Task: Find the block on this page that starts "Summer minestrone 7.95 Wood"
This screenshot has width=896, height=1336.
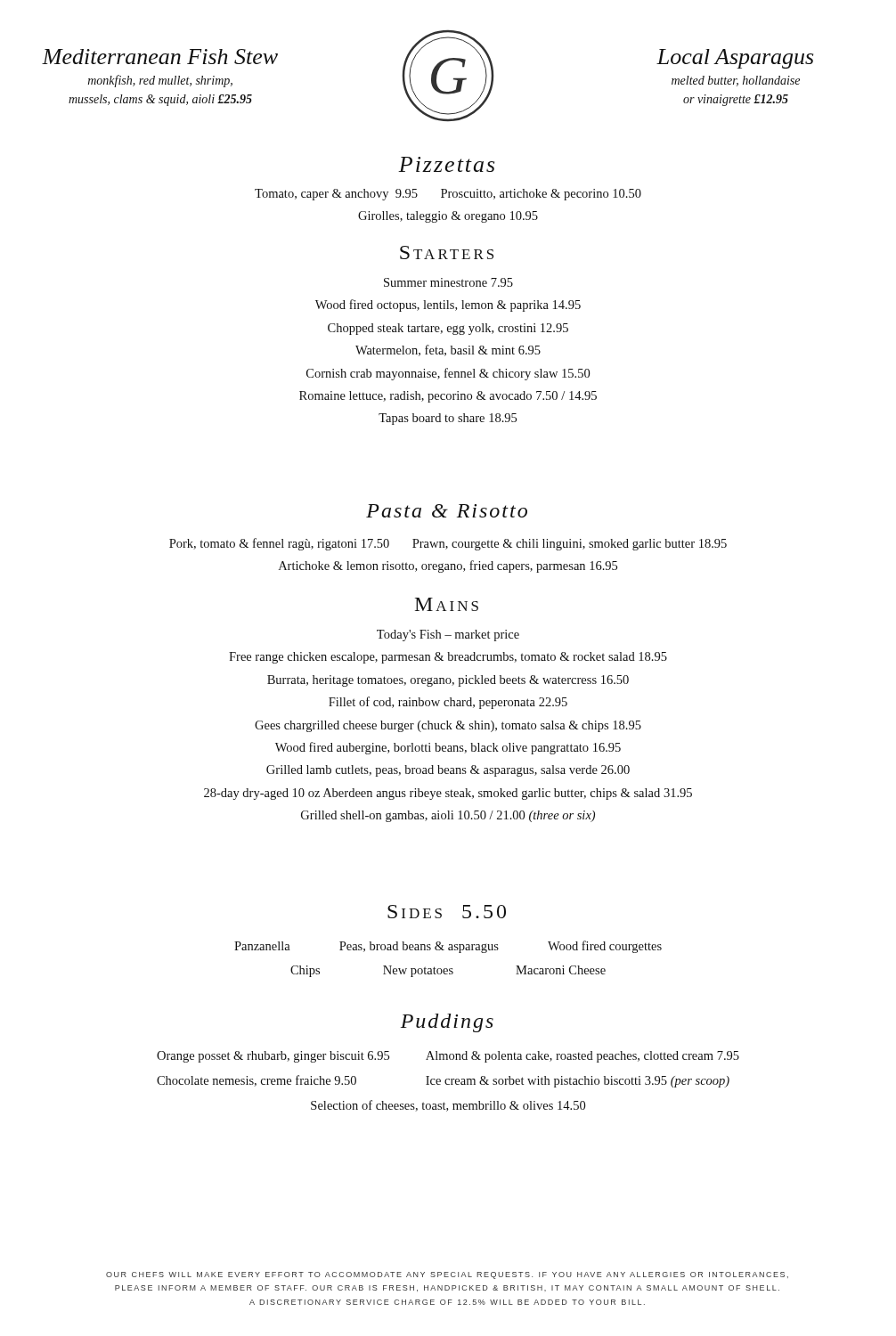Action: (x=448, y=350)
